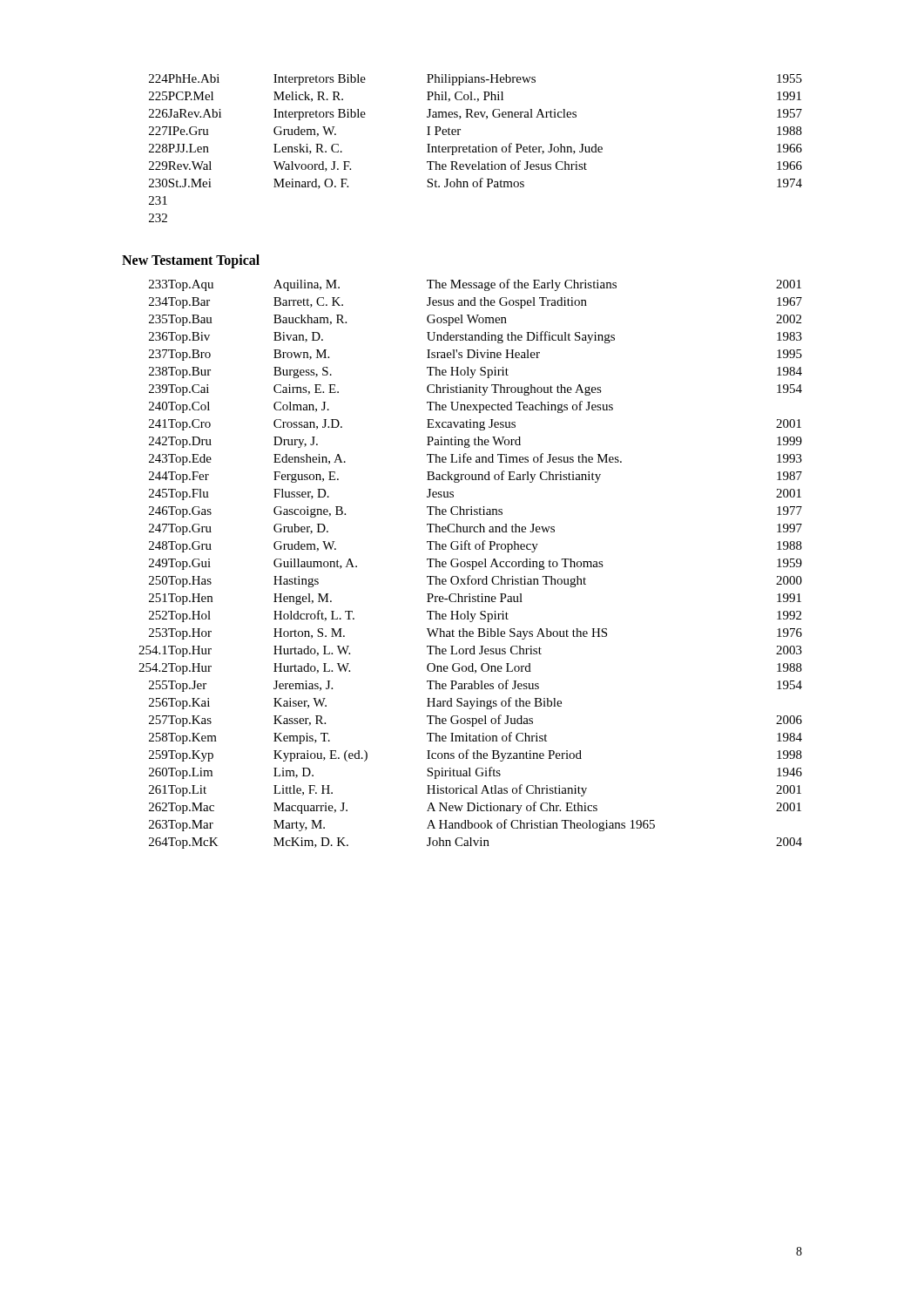
Task: Select the table that reads "I Peter"
Action: 462,148
